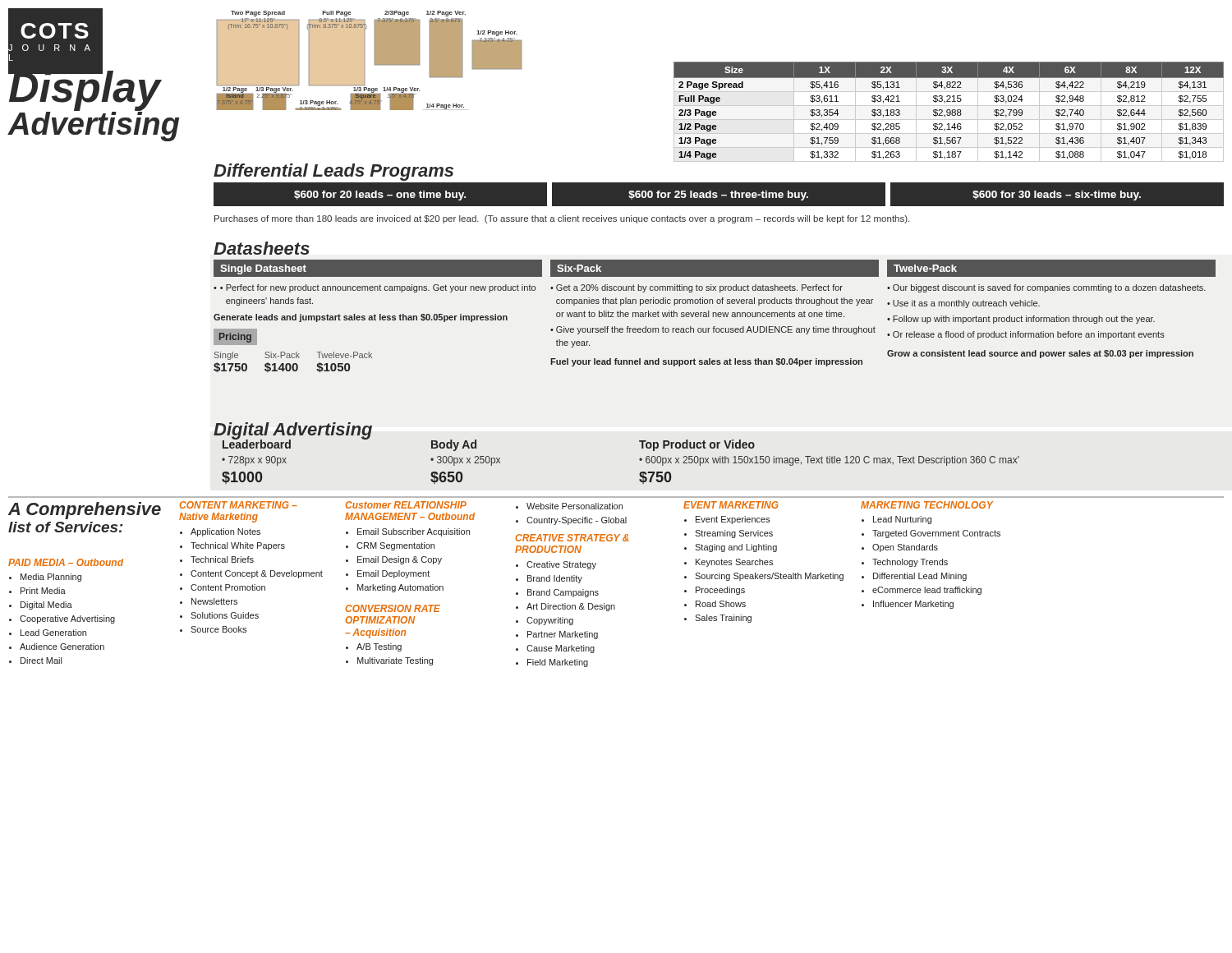The width and height of the screenshot is (1232, 953).
Task: Click on the section header with the text "A Comprehensive list of Services:"
Action: 90,518
